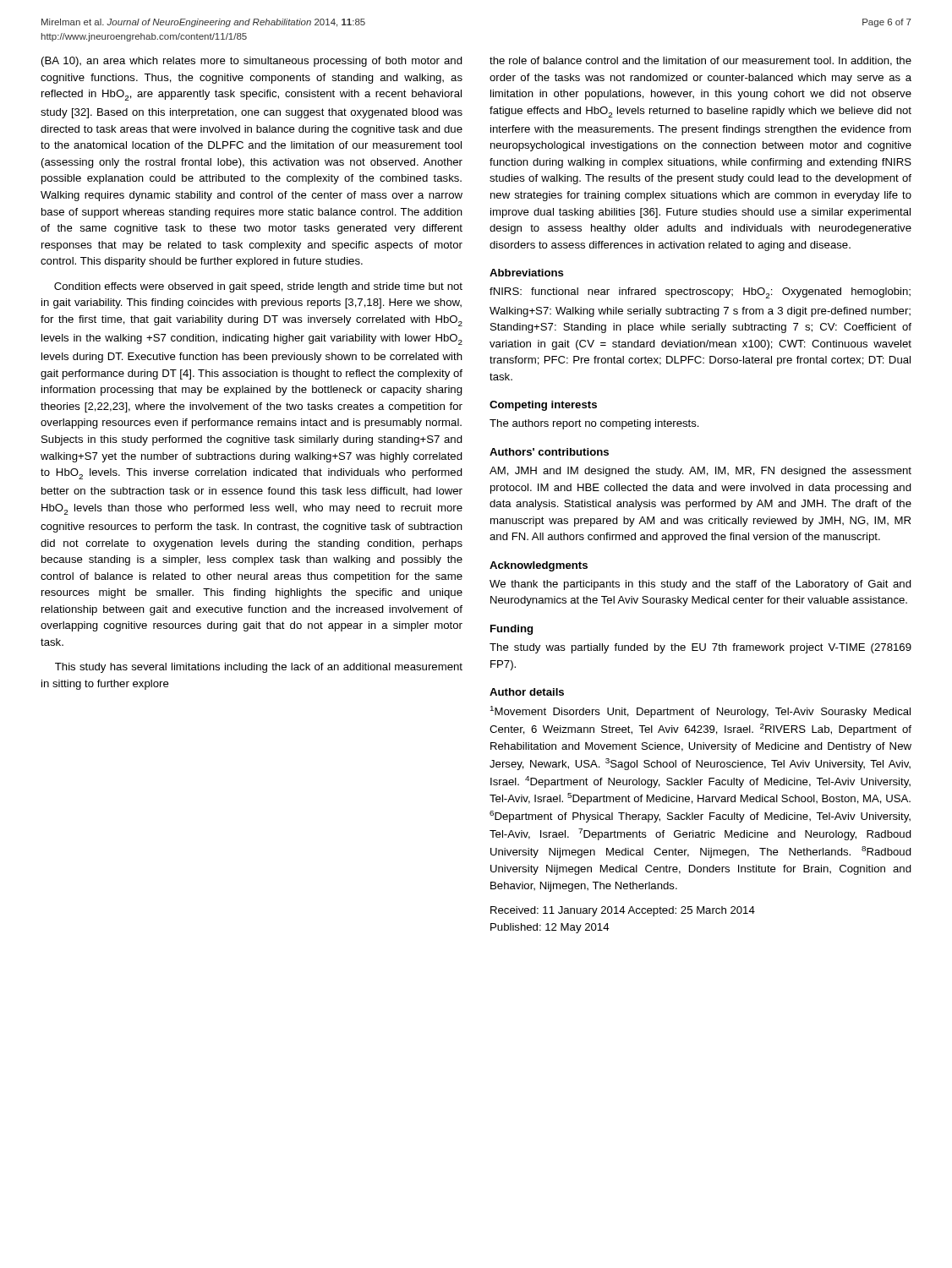952x1268 pixels.
Task: Point to the element starting "fNIRS: functional near infrared spectroscopy; HbO2:"
Action: (x=700, y=334)
